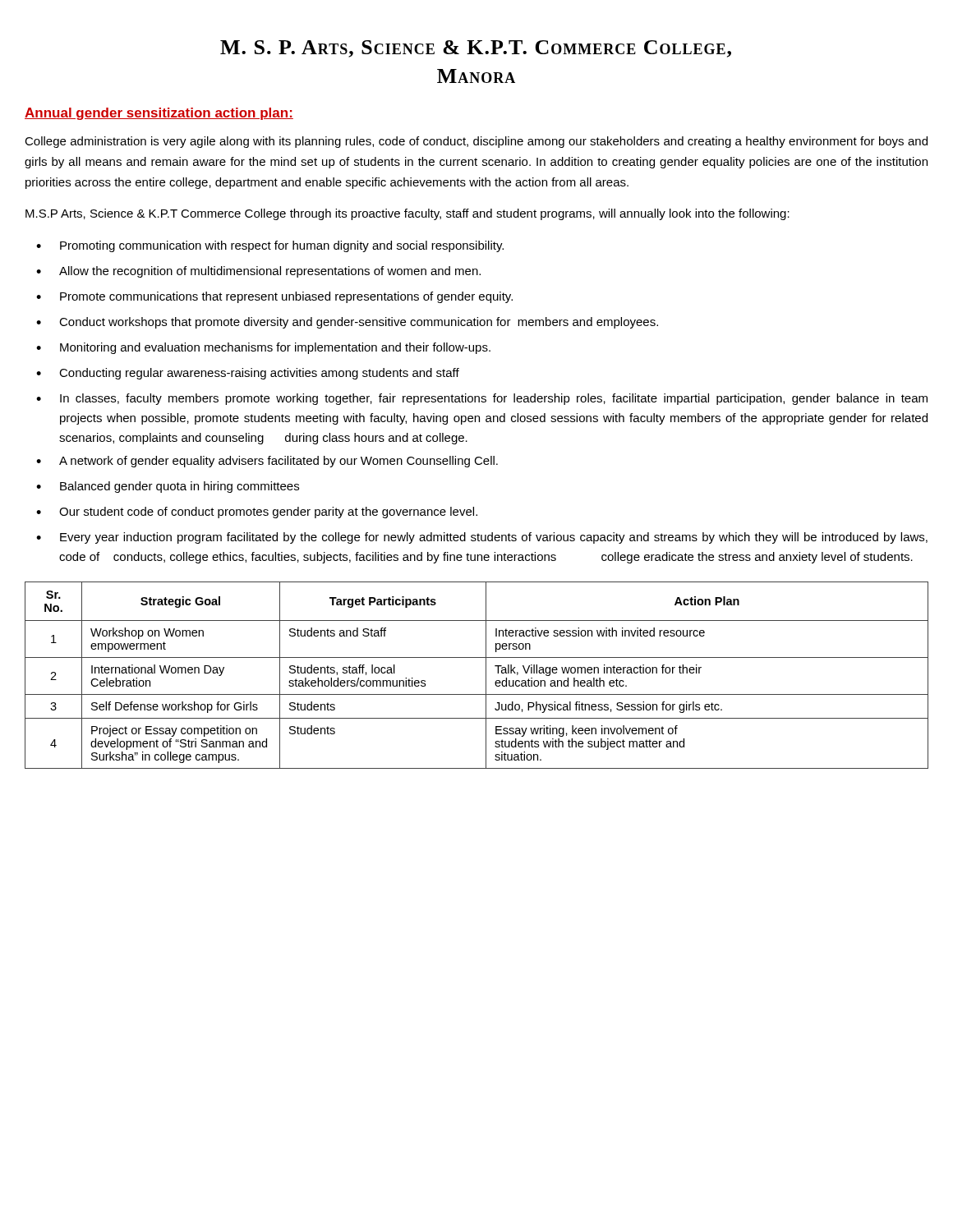Click the passage that begins "• Promote communications that represent unbiased"
This screenshot has width=953, height=1232.
(482, 298)
